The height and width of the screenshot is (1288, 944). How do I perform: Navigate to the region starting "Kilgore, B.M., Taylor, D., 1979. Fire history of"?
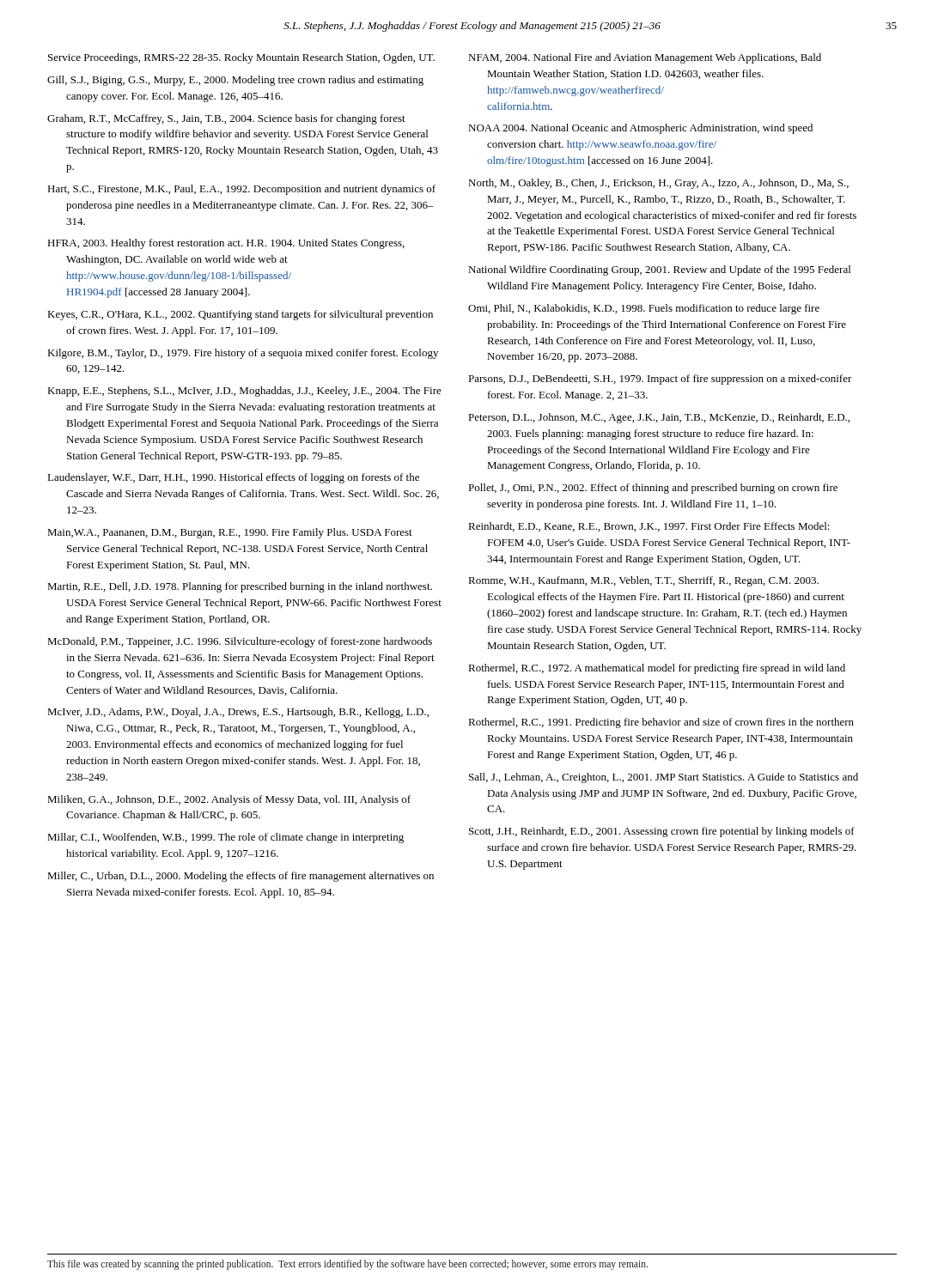click(243, 360)
